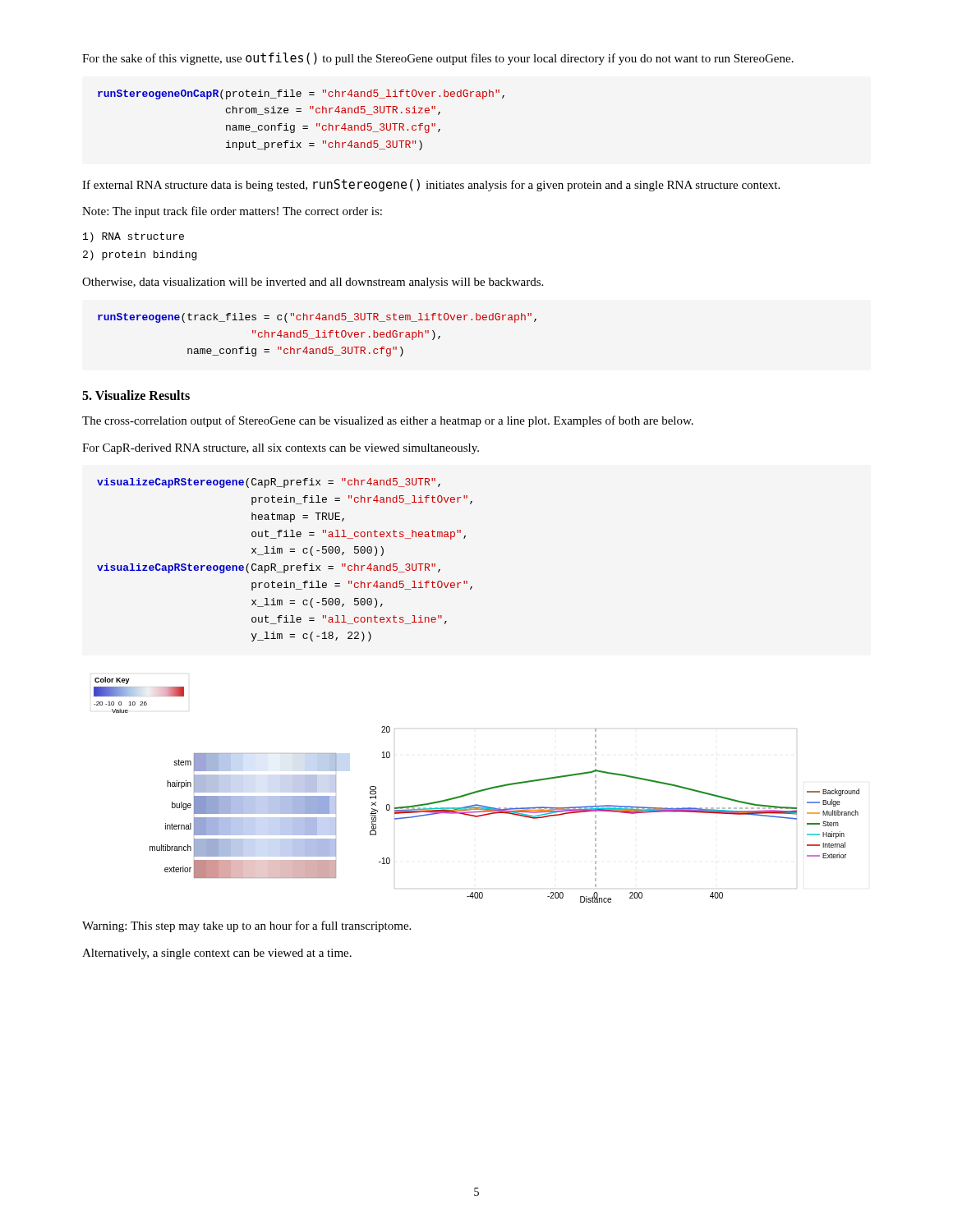Click on the text block with the text "Warning: This step"
This screenshot has width=953, height=1232.
247,926
